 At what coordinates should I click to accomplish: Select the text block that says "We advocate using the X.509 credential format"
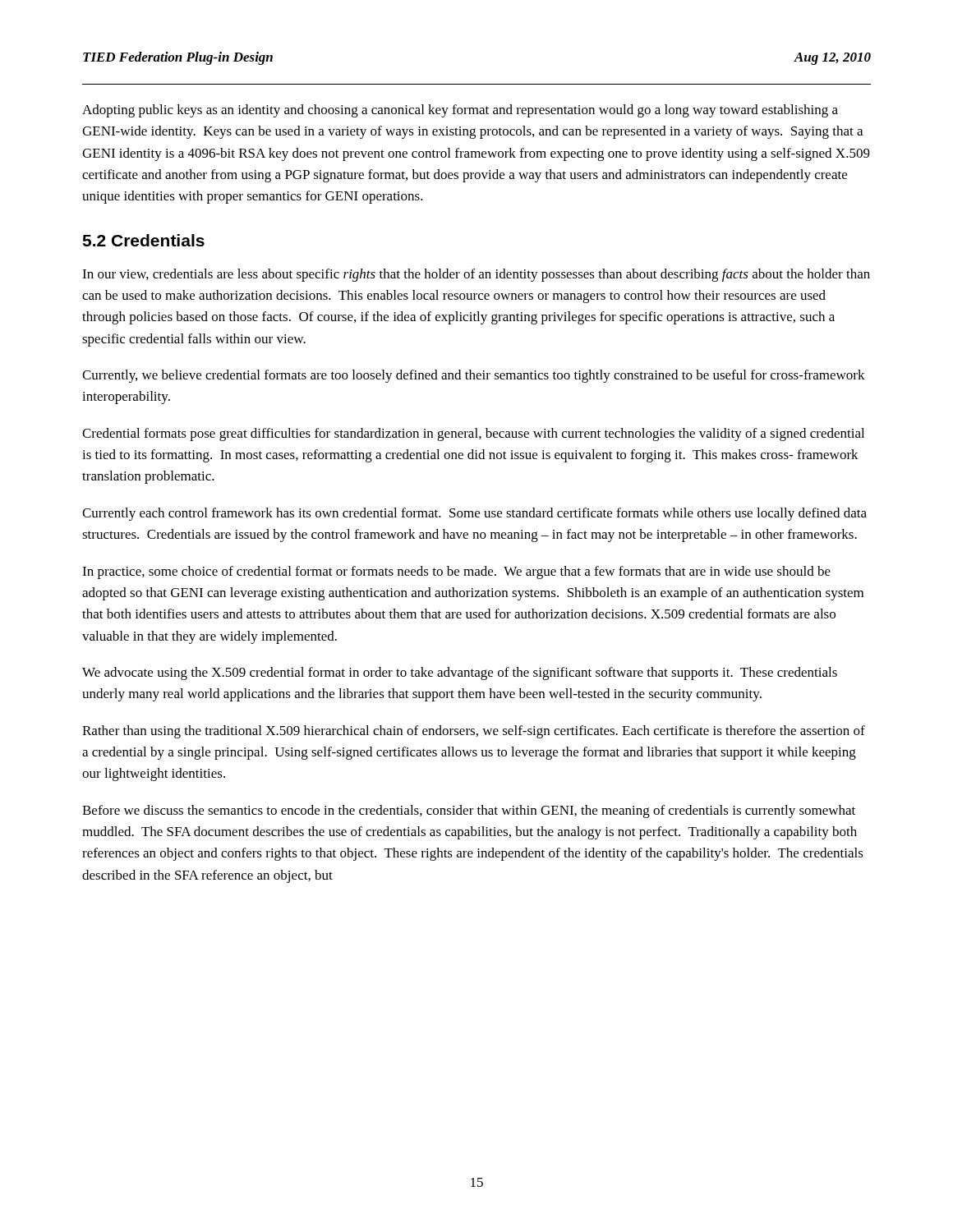point(460,683)
